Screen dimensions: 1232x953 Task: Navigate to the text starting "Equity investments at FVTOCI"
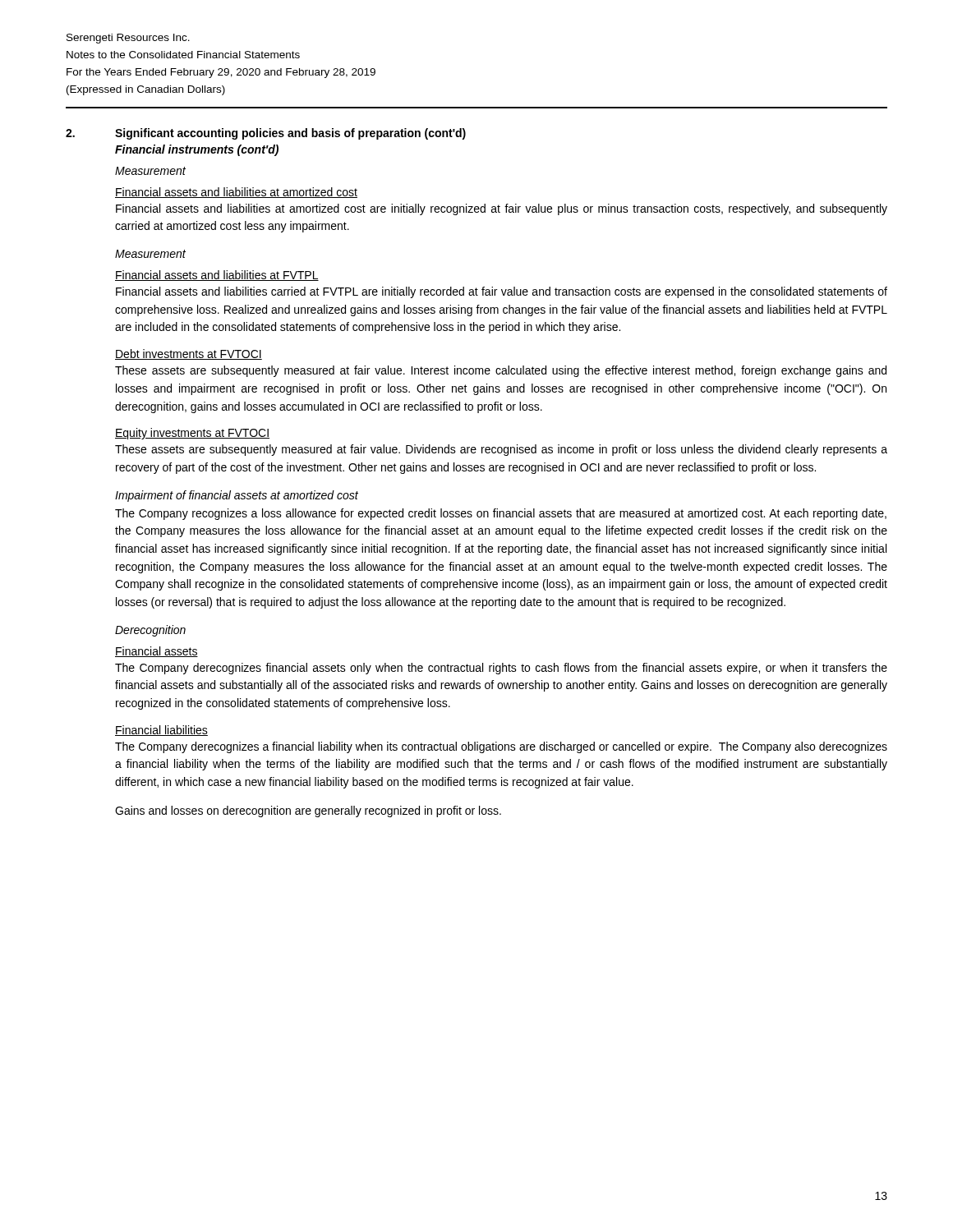click(192, 433)
